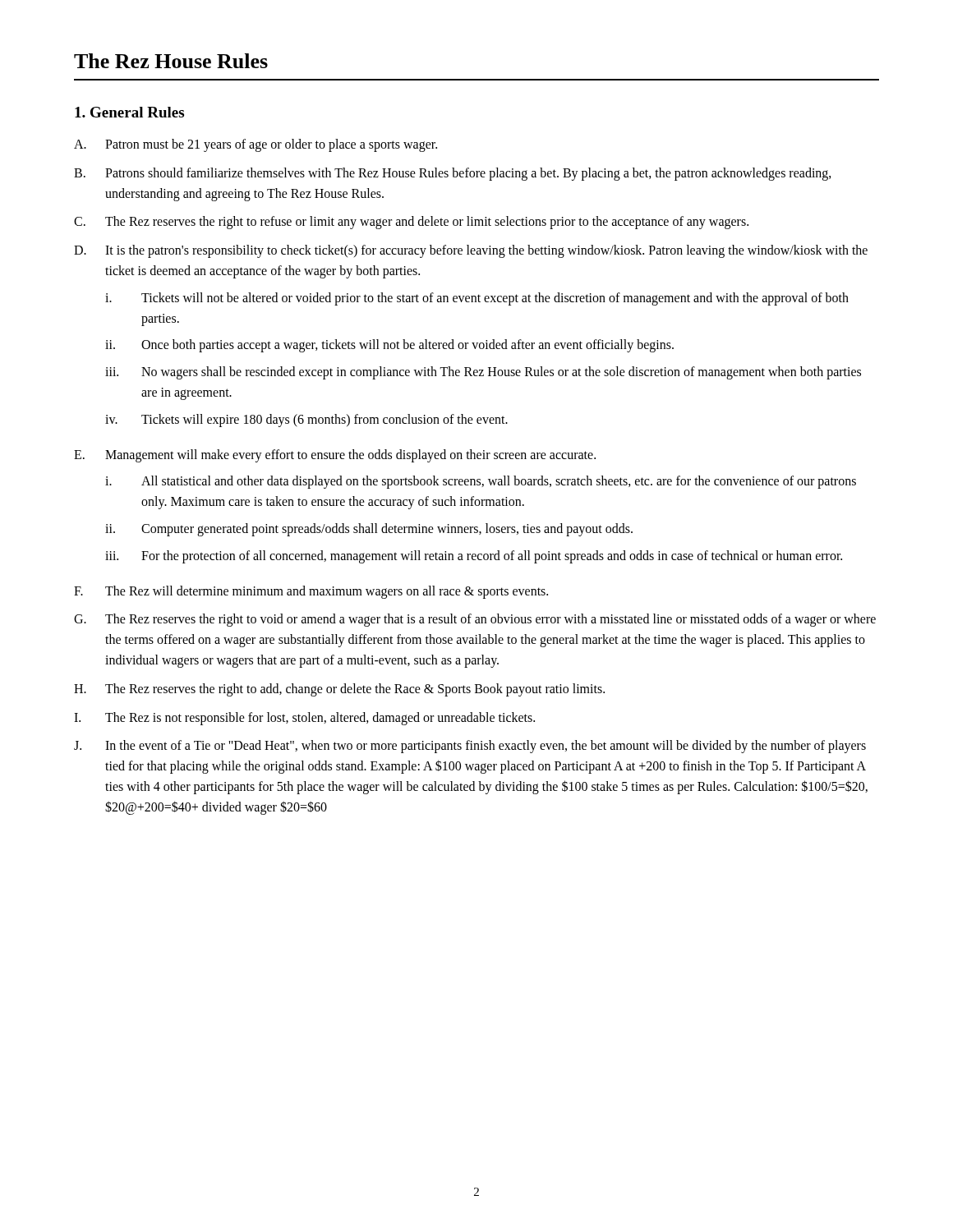Locate the block of text that opens with "J. In the"
The height and width of the screenshot is (1232, 953).
(x=476, y=777)
